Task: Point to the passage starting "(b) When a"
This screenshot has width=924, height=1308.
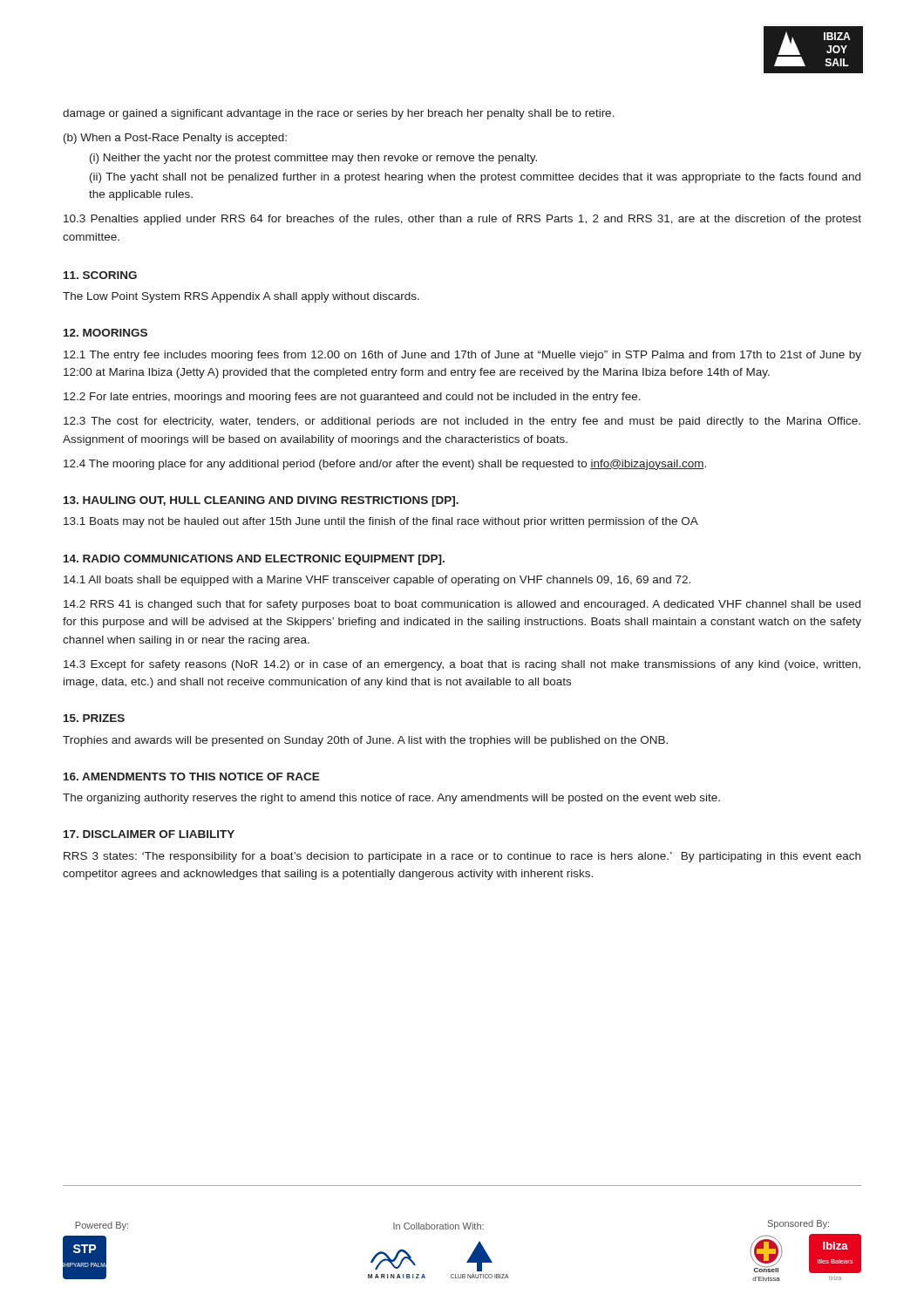Action: coord(175,139)
